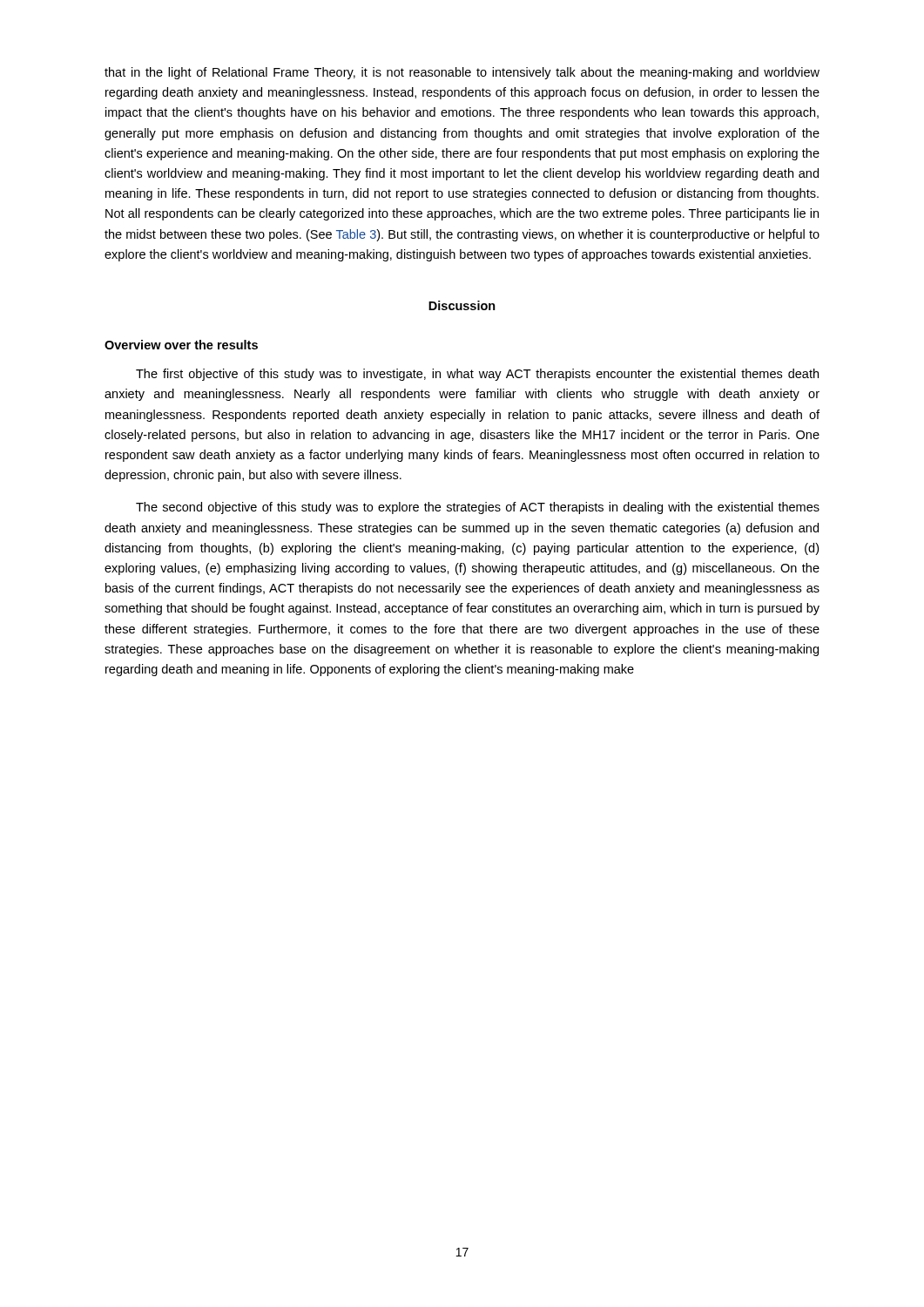
Task: Where is the passage that starts "The first objective of this study was to"?
Action: coord(462,425)
